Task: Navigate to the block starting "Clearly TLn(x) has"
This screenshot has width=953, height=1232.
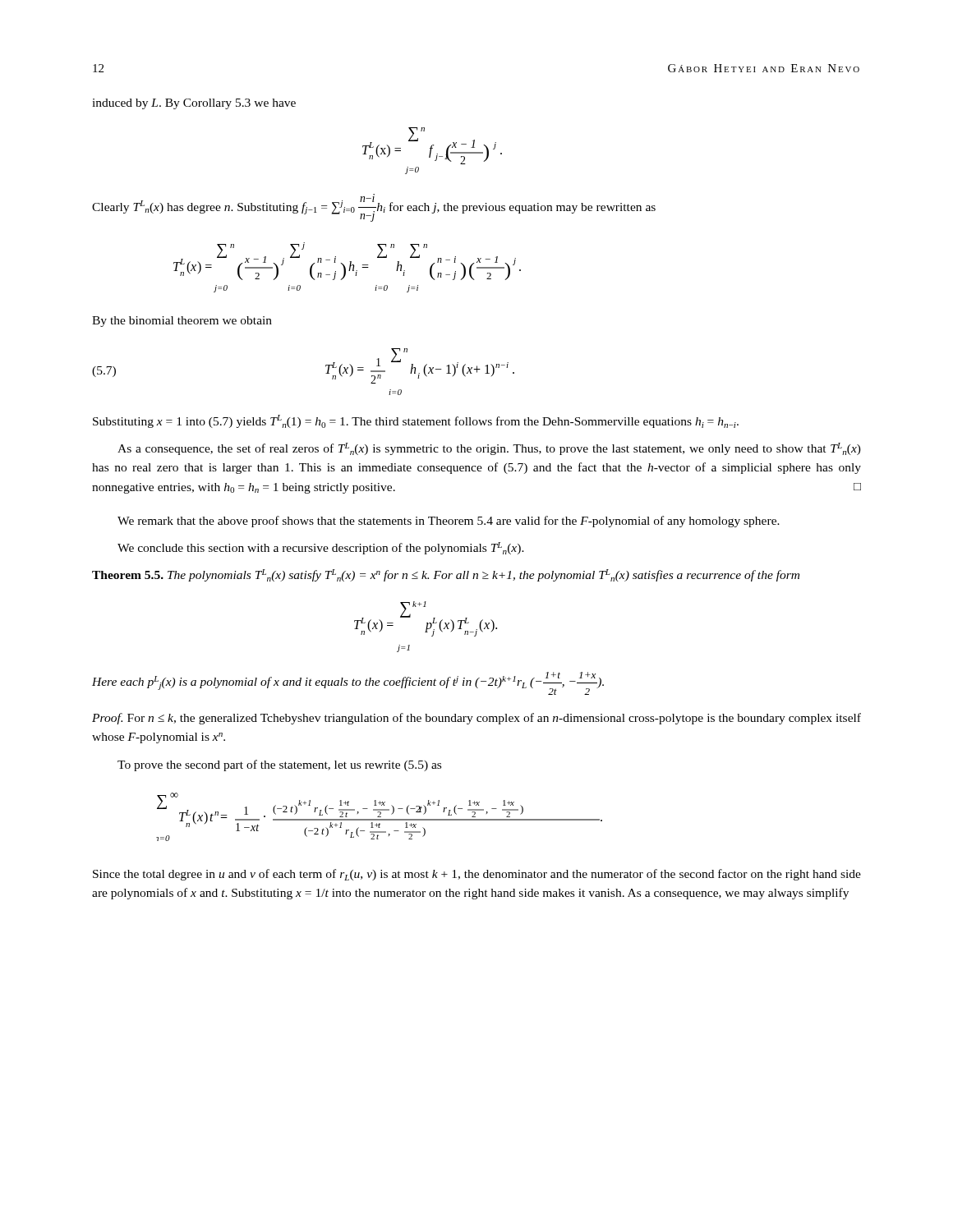Action: [374, 208]
